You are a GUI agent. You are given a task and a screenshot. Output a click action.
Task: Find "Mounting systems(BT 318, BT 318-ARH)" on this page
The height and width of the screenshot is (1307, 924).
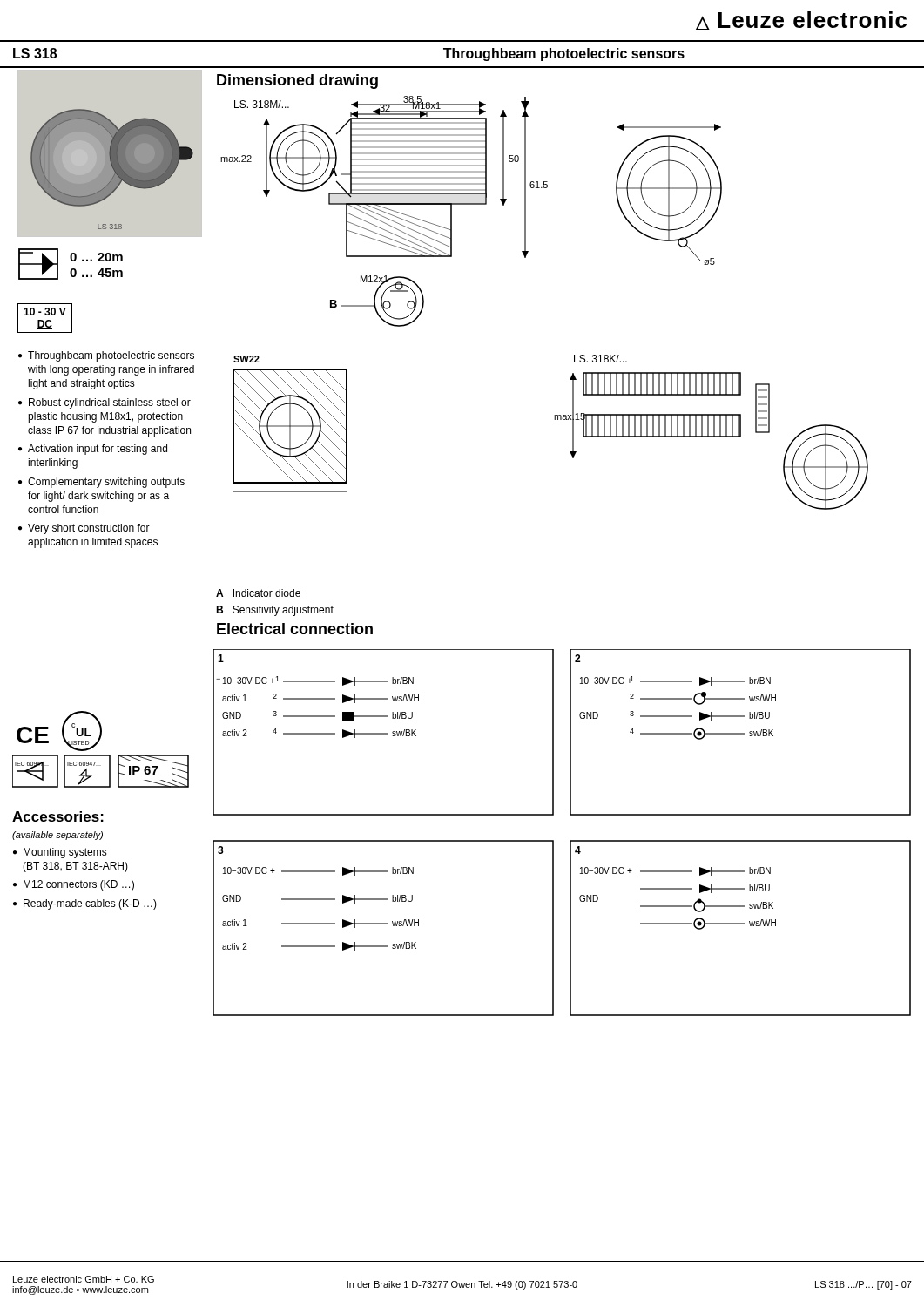[x=75, y=859]
